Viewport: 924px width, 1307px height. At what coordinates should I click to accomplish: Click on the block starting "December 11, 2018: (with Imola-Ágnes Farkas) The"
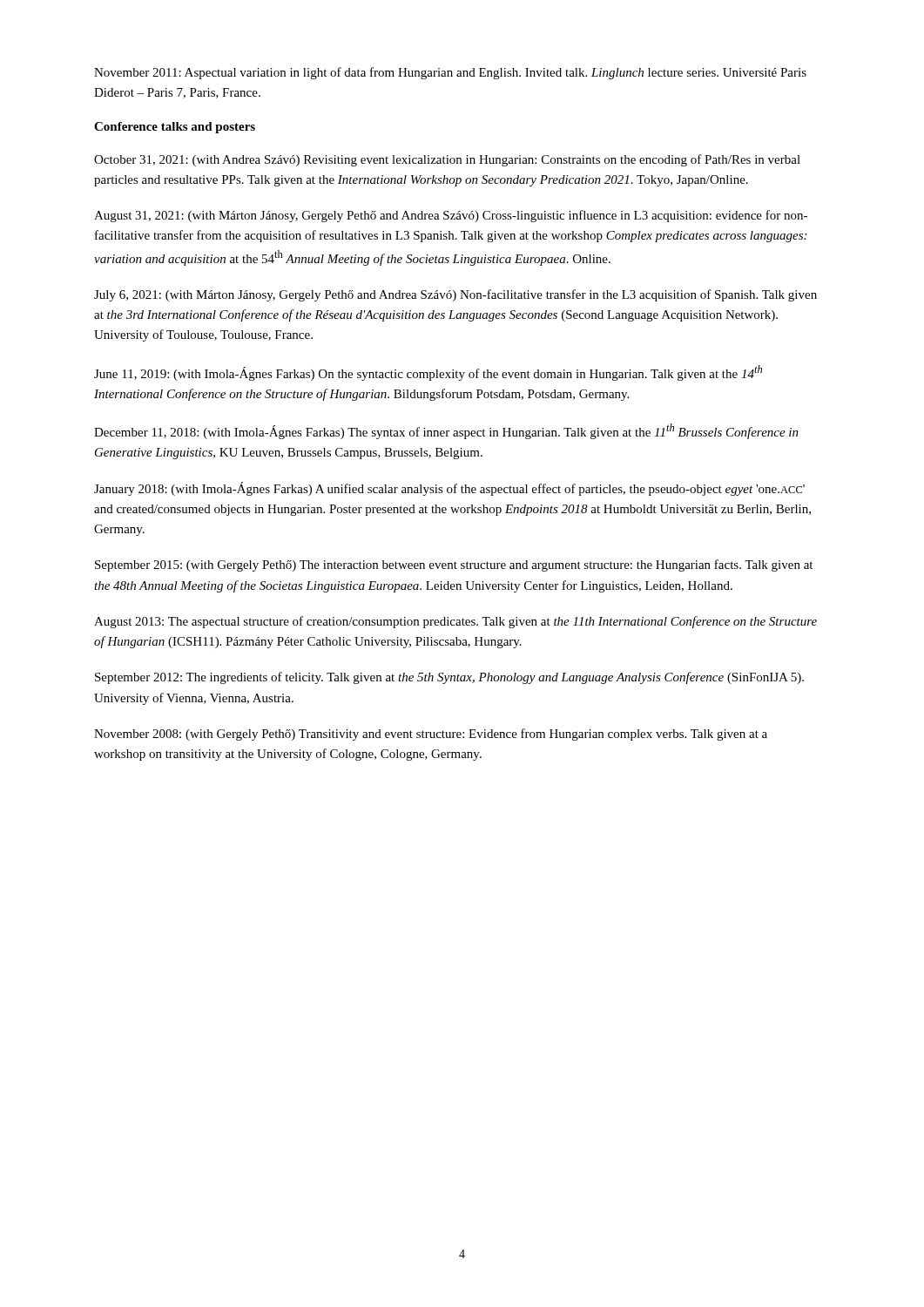point(446,441)
